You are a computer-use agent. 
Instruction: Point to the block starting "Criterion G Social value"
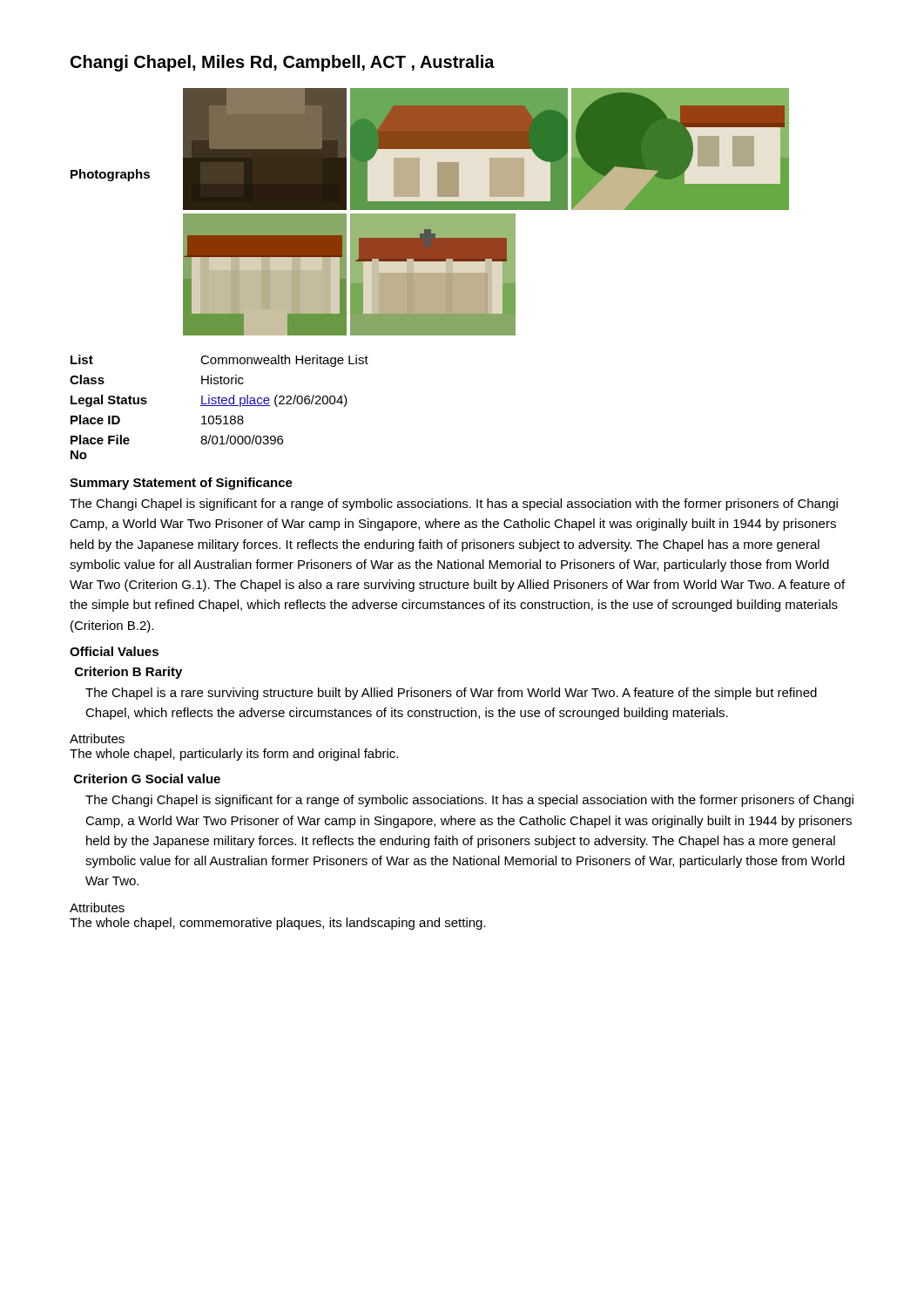tap(145, 779)
